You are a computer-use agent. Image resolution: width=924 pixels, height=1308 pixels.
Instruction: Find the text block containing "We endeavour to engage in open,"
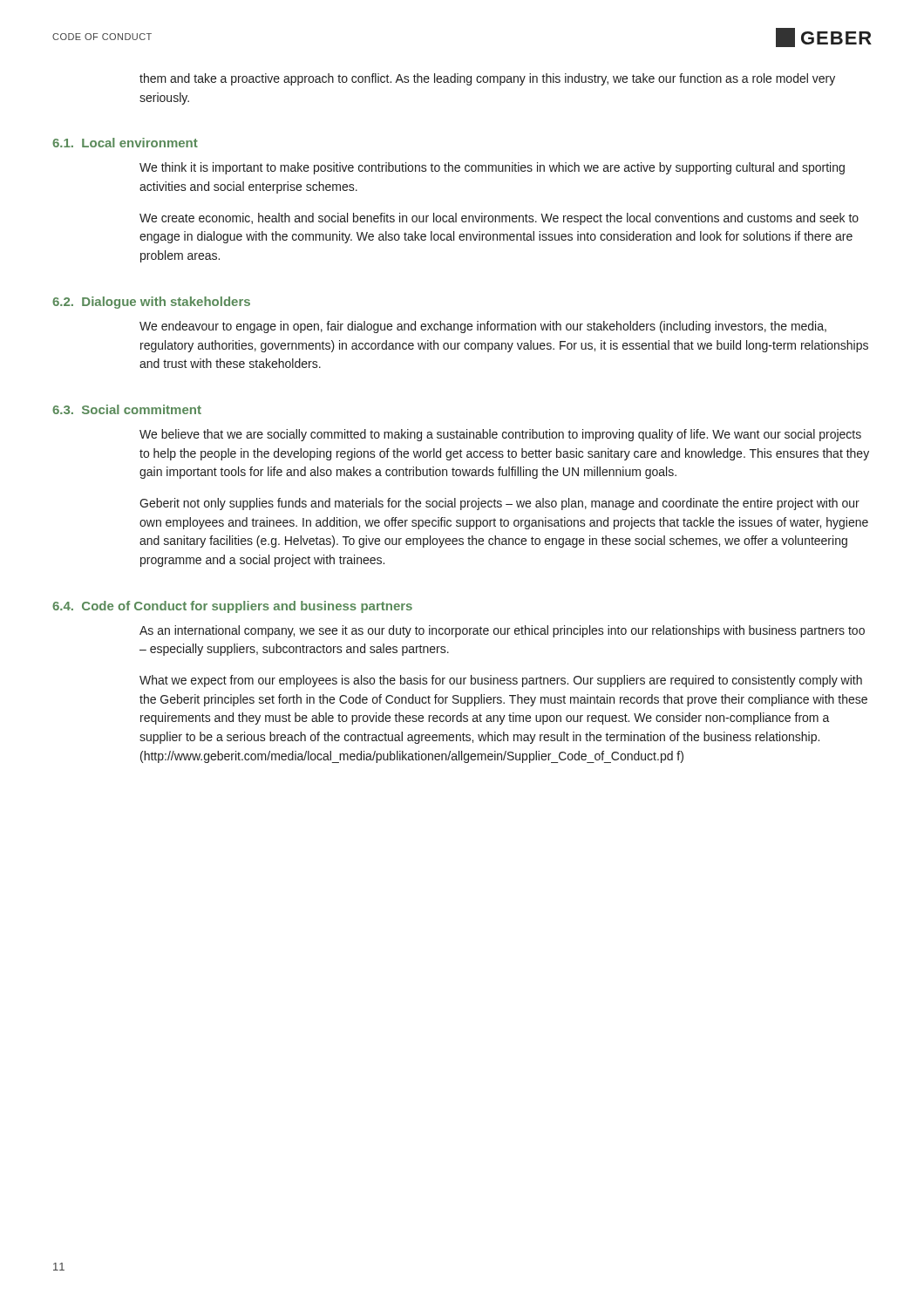[x=506, y=346]
